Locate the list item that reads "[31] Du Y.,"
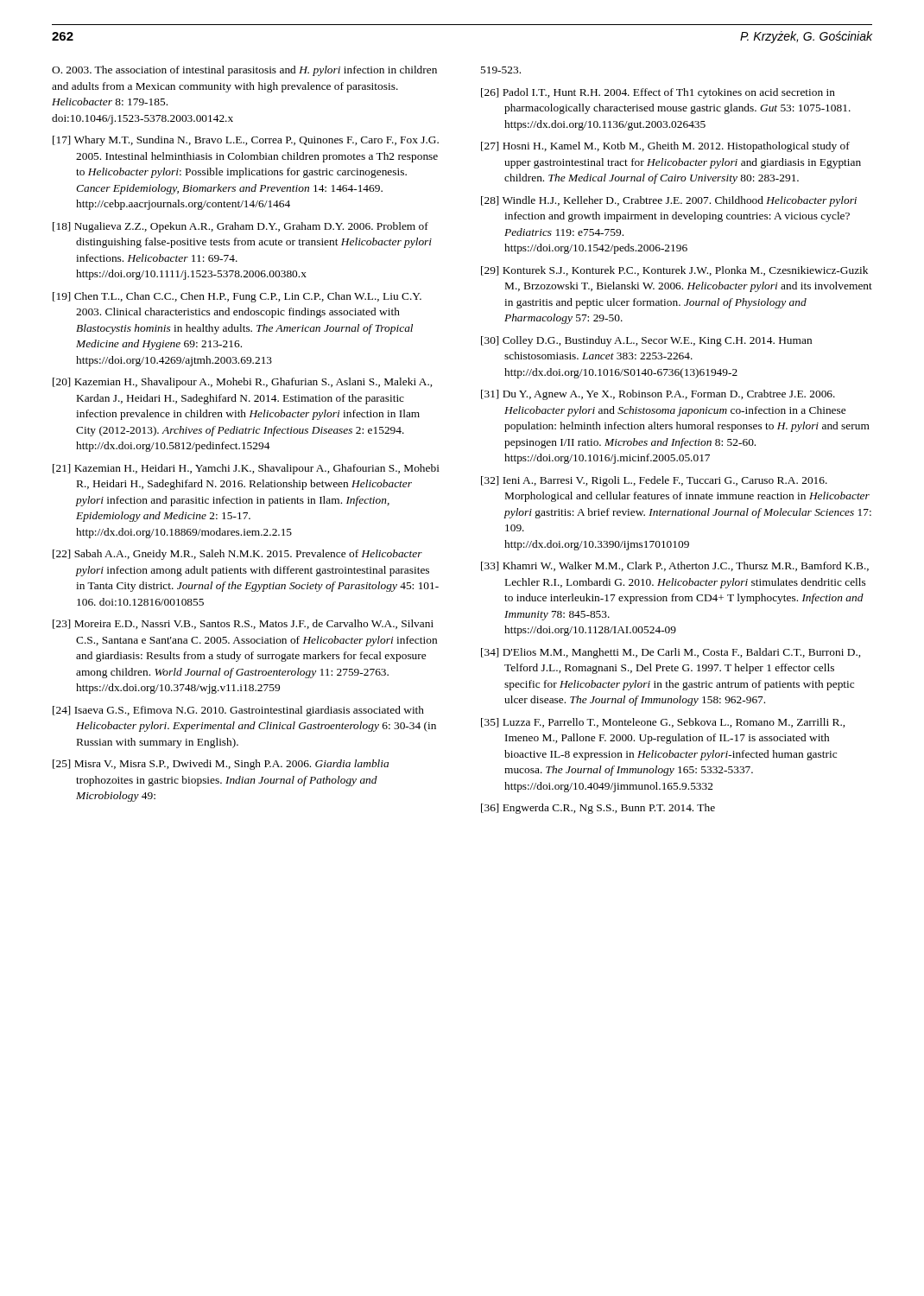 pyautogui.click(x=675, y=426)
